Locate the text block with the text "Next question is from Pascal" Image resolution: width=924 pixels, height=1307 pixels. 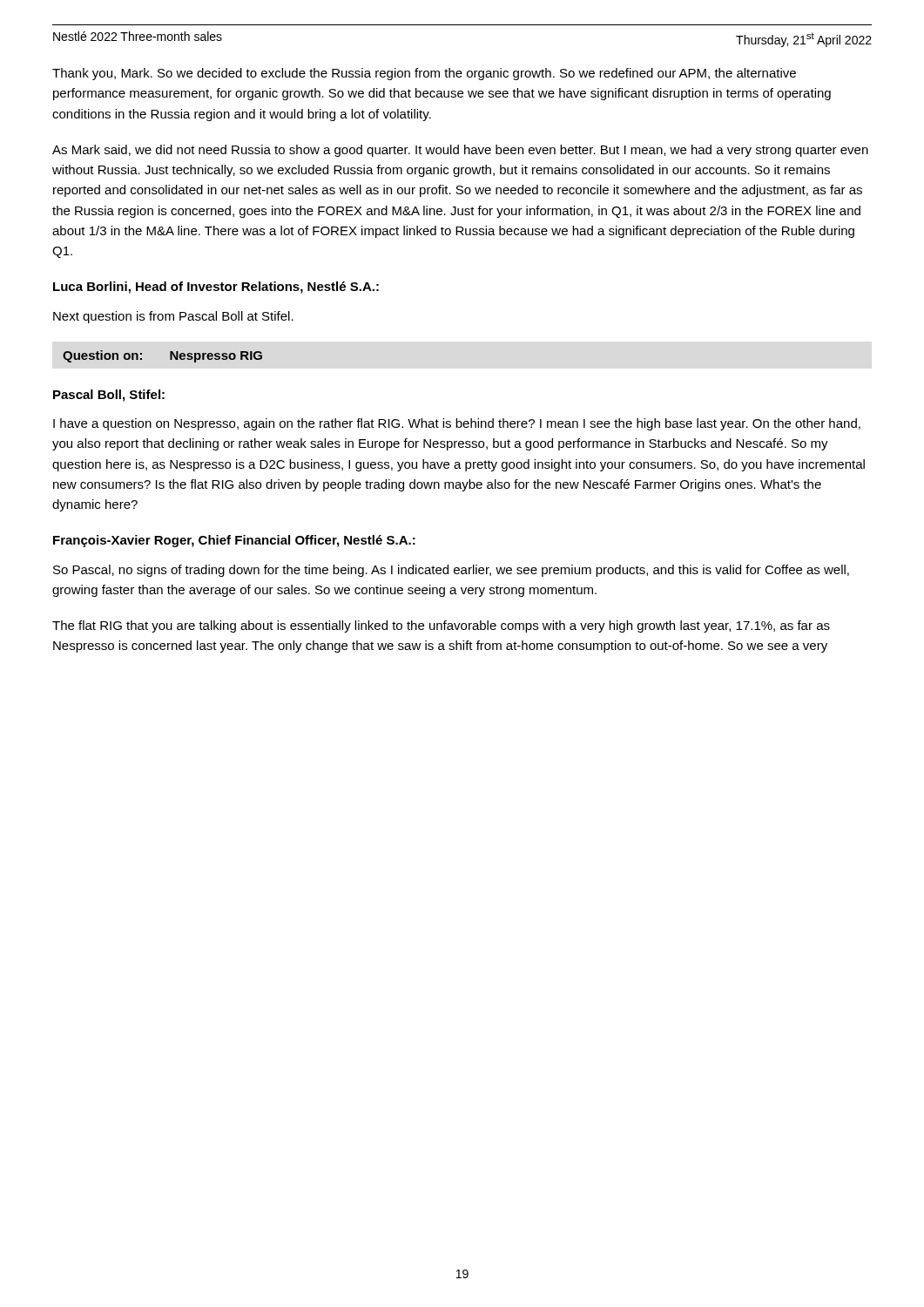tap(173, 317)
